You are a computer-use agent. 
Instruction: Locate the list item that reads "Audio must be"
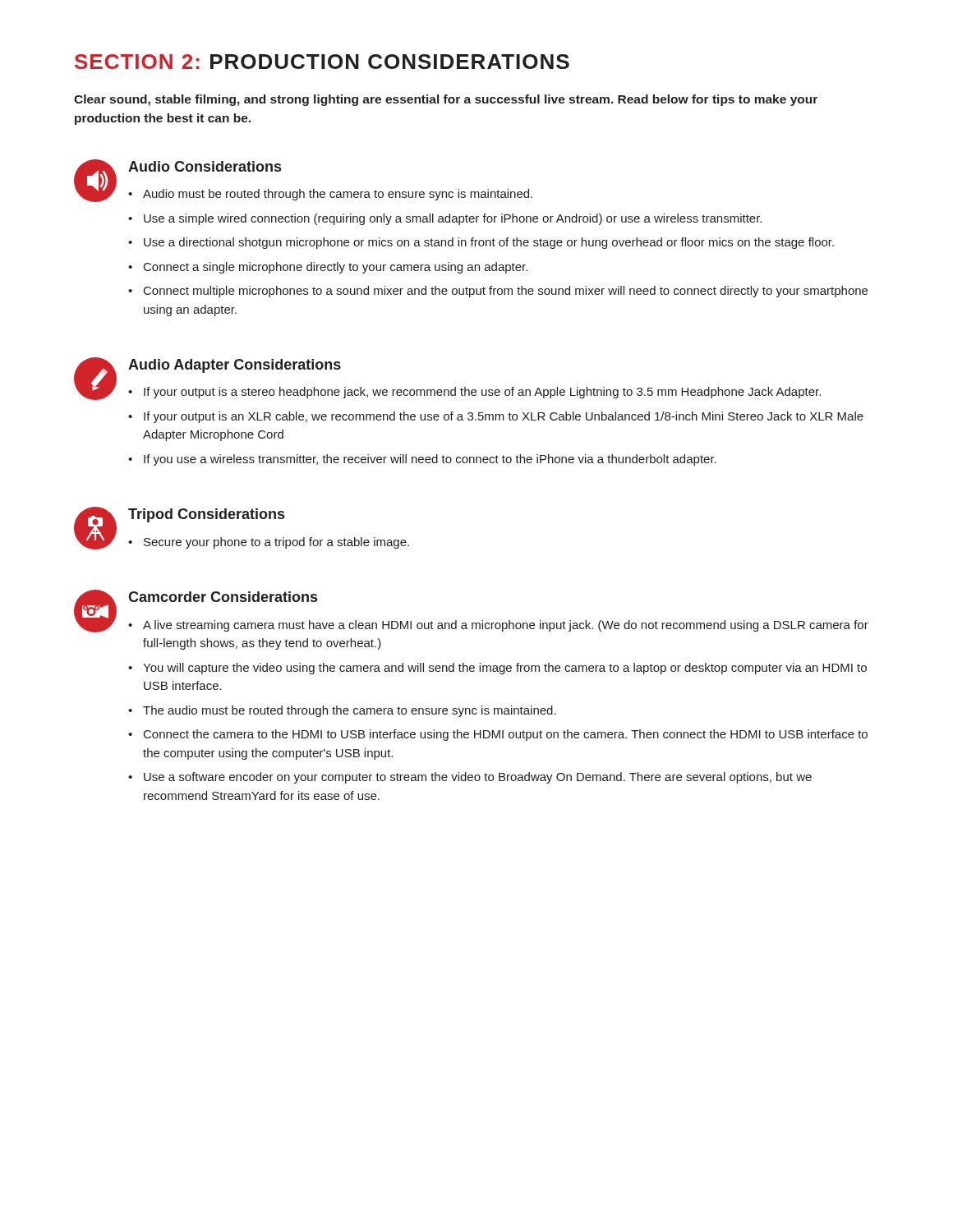(x=338, y=193)
